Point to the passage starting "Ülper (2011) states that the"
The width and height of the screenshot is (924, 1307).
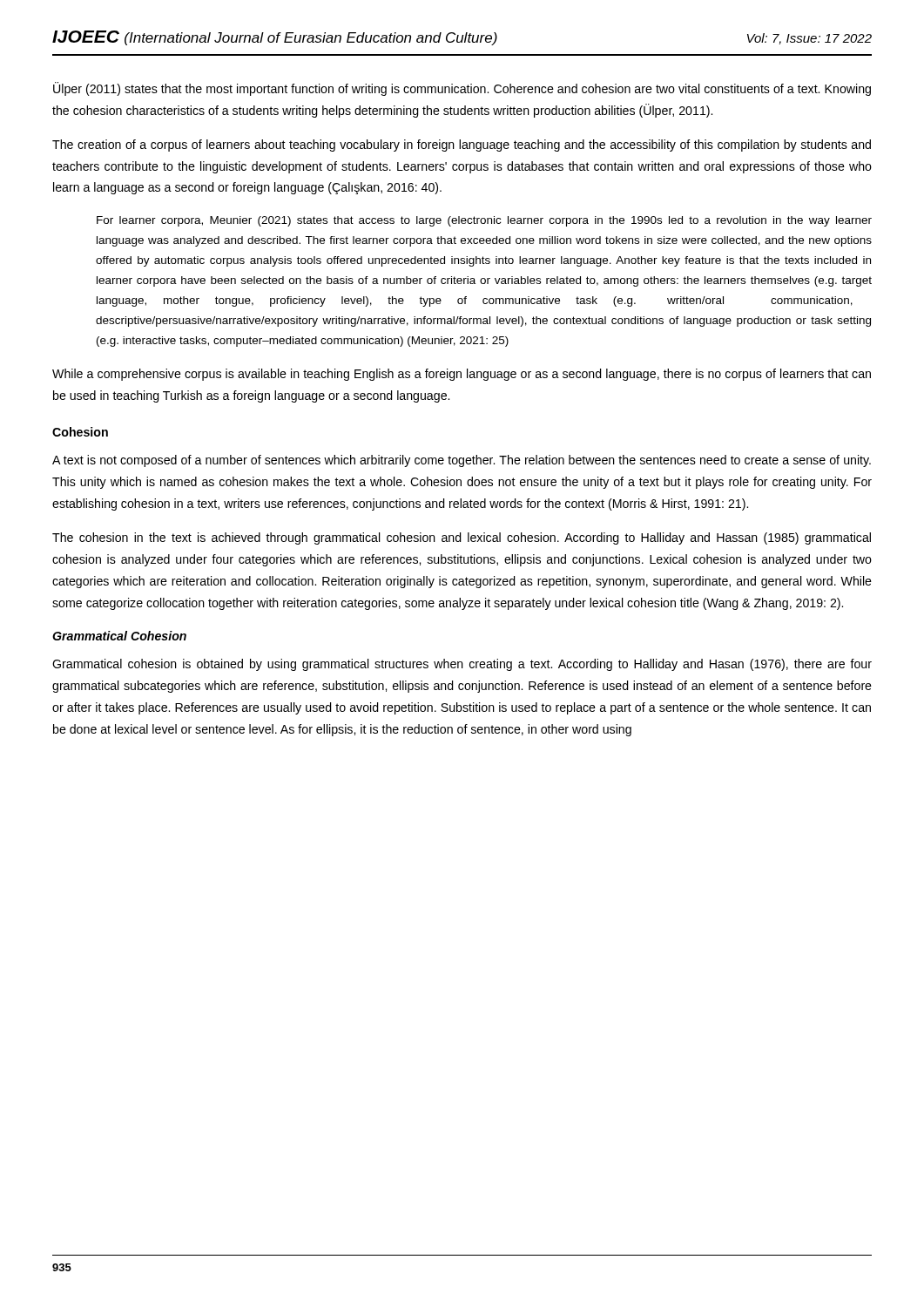coord(462,100)
